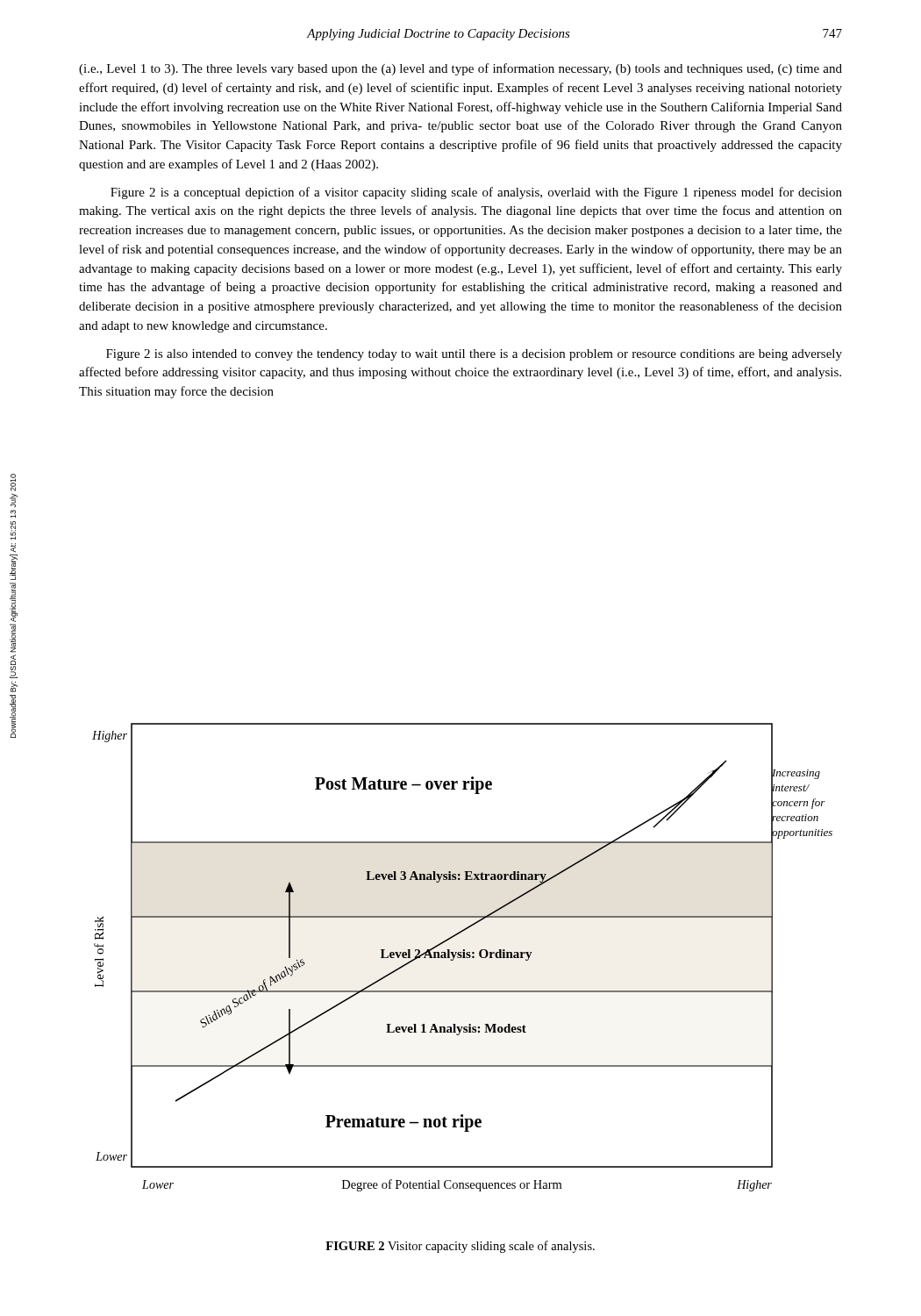This screenshot has width=921, height=1316.
Task: Locate the block of text that opens with "(i.e., Level 1"
Action: click(x=460, y=116)
